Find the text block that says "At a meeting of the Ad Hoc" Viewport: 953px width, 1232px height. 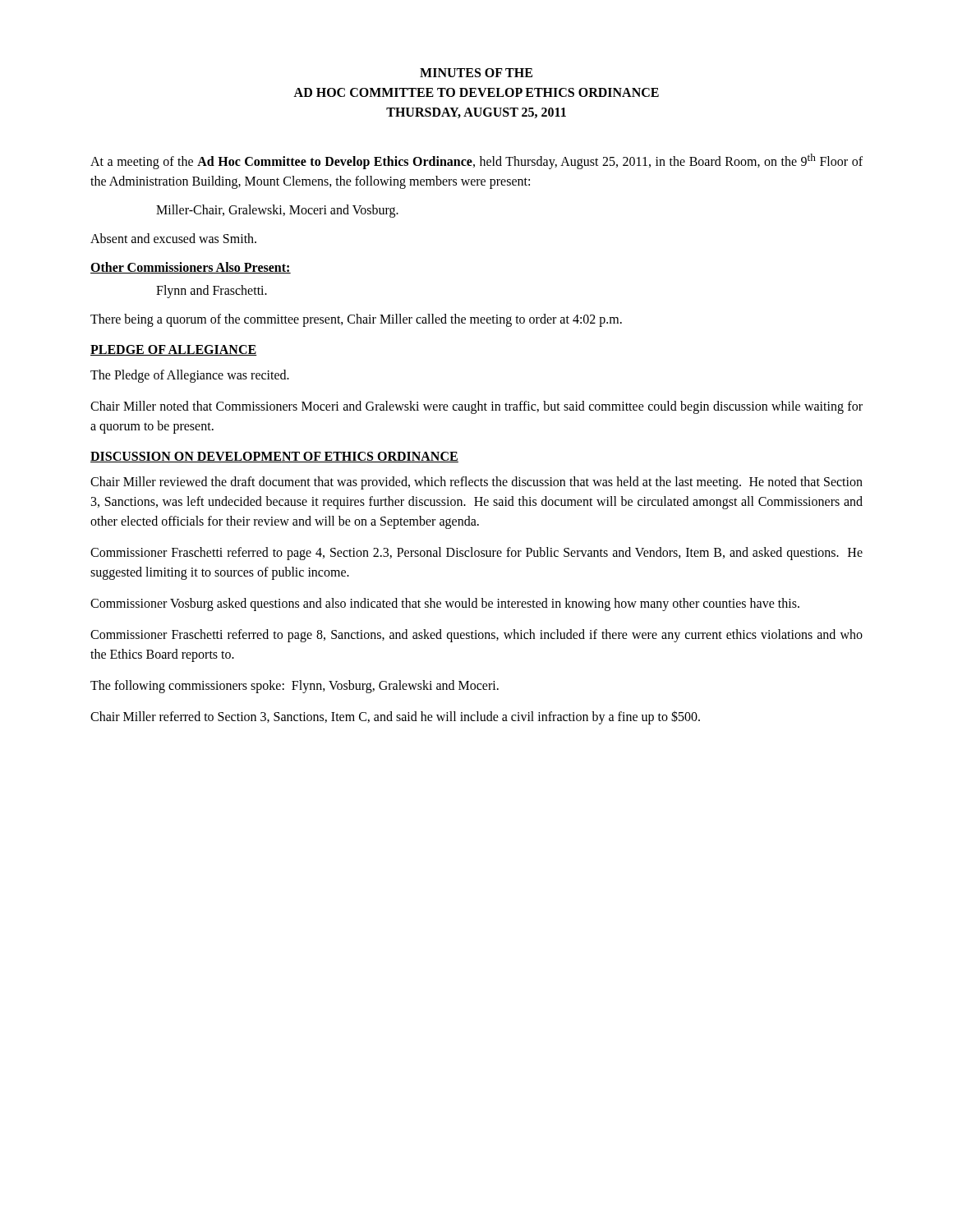click(x=476, y=170)
